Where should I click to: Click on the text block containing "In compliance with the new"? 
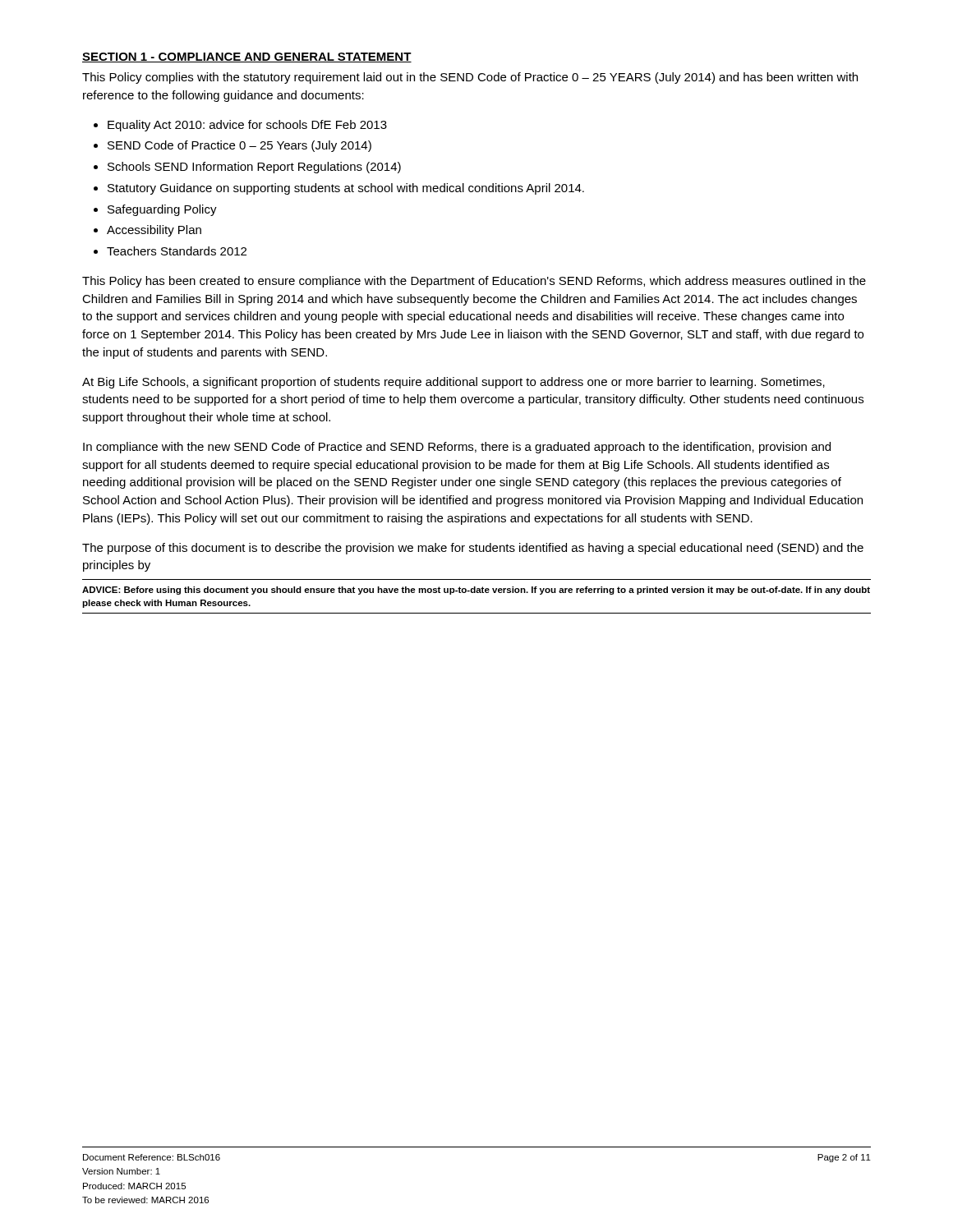click(473, 482)
